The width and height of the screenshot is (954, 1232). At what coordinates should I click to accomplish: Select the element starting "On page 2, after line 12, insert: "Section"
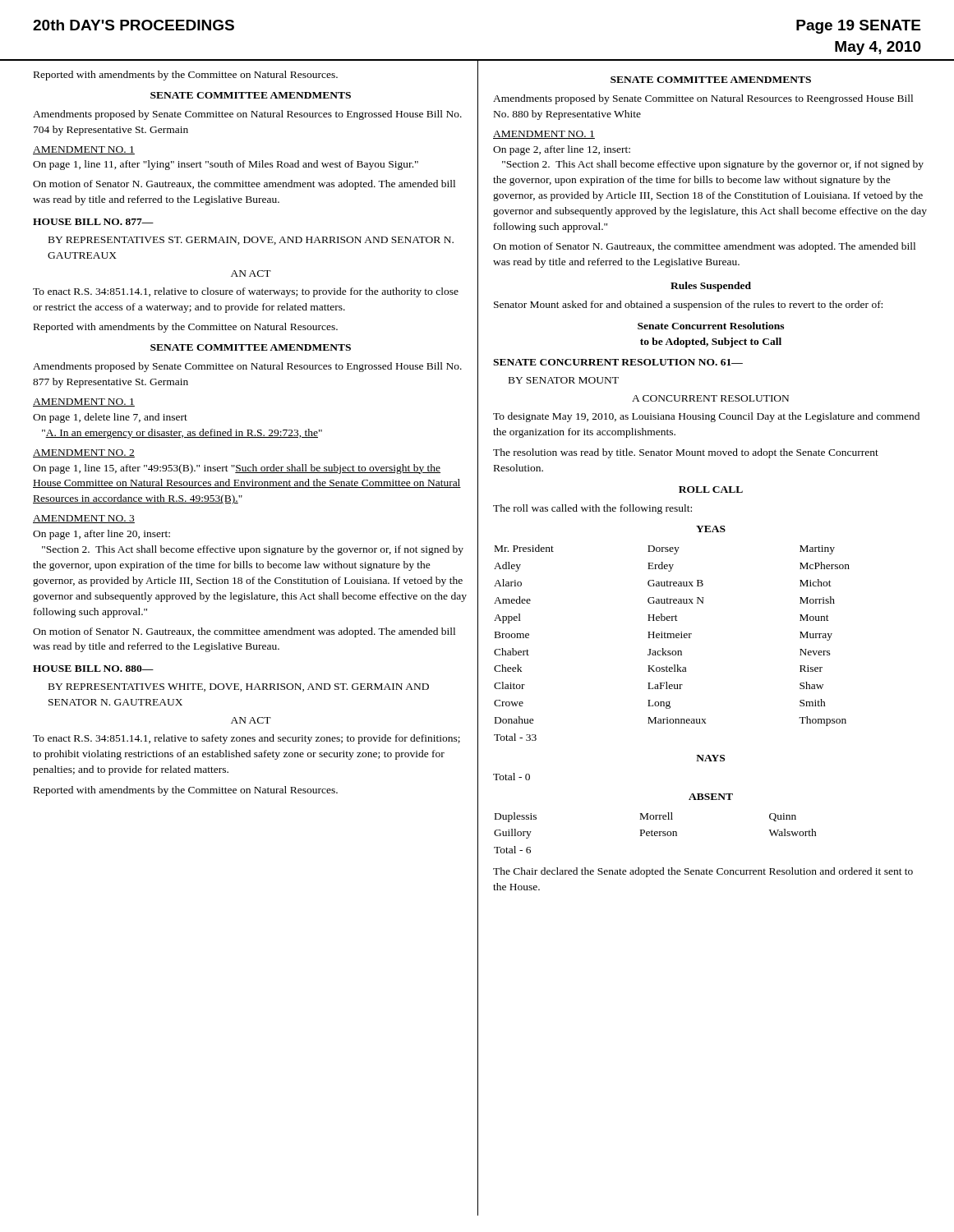[x=710, y=188]
